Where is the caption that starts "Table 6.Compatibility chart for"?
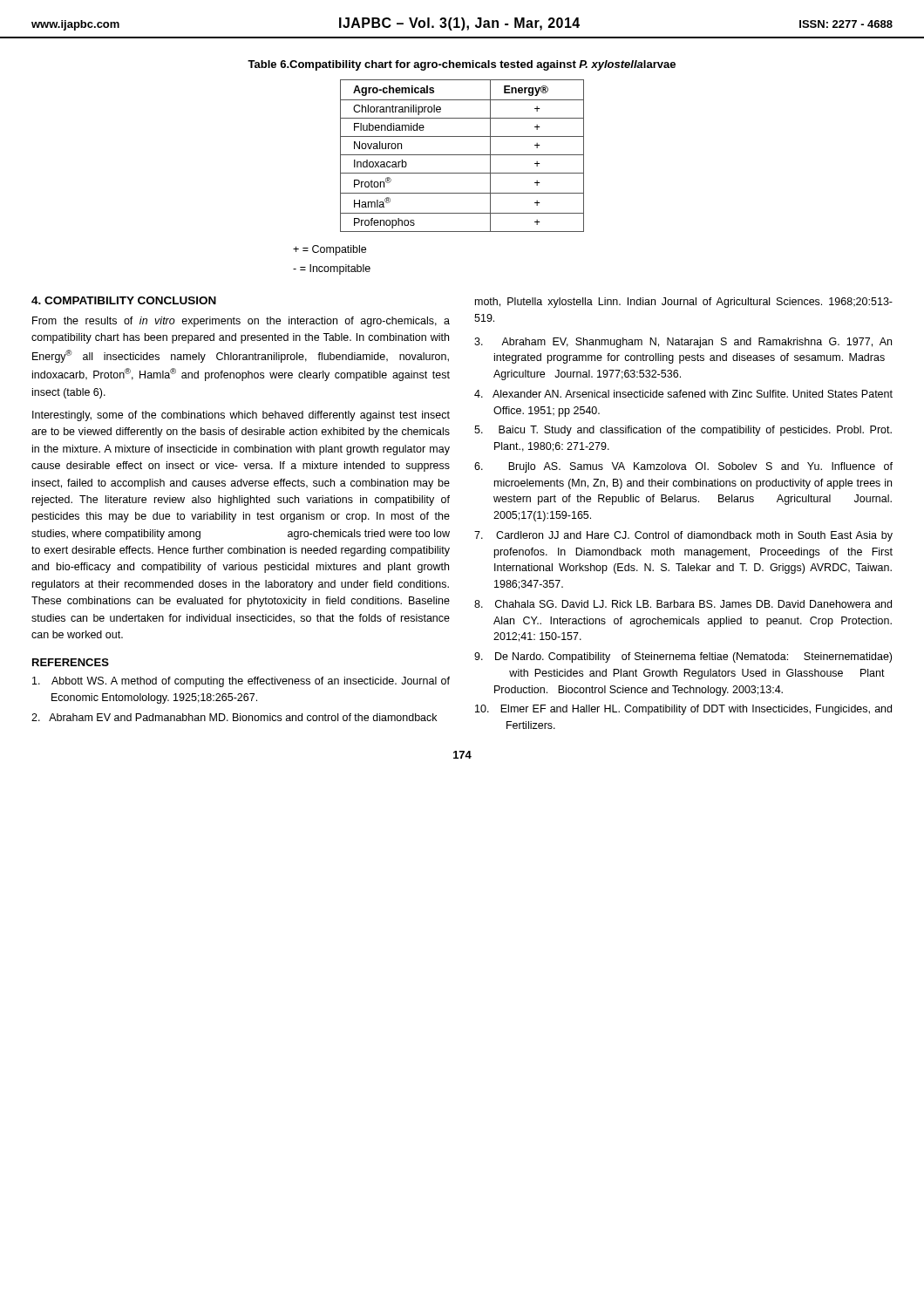Screen dimensions: 1308x924 [x=462, y=64]
